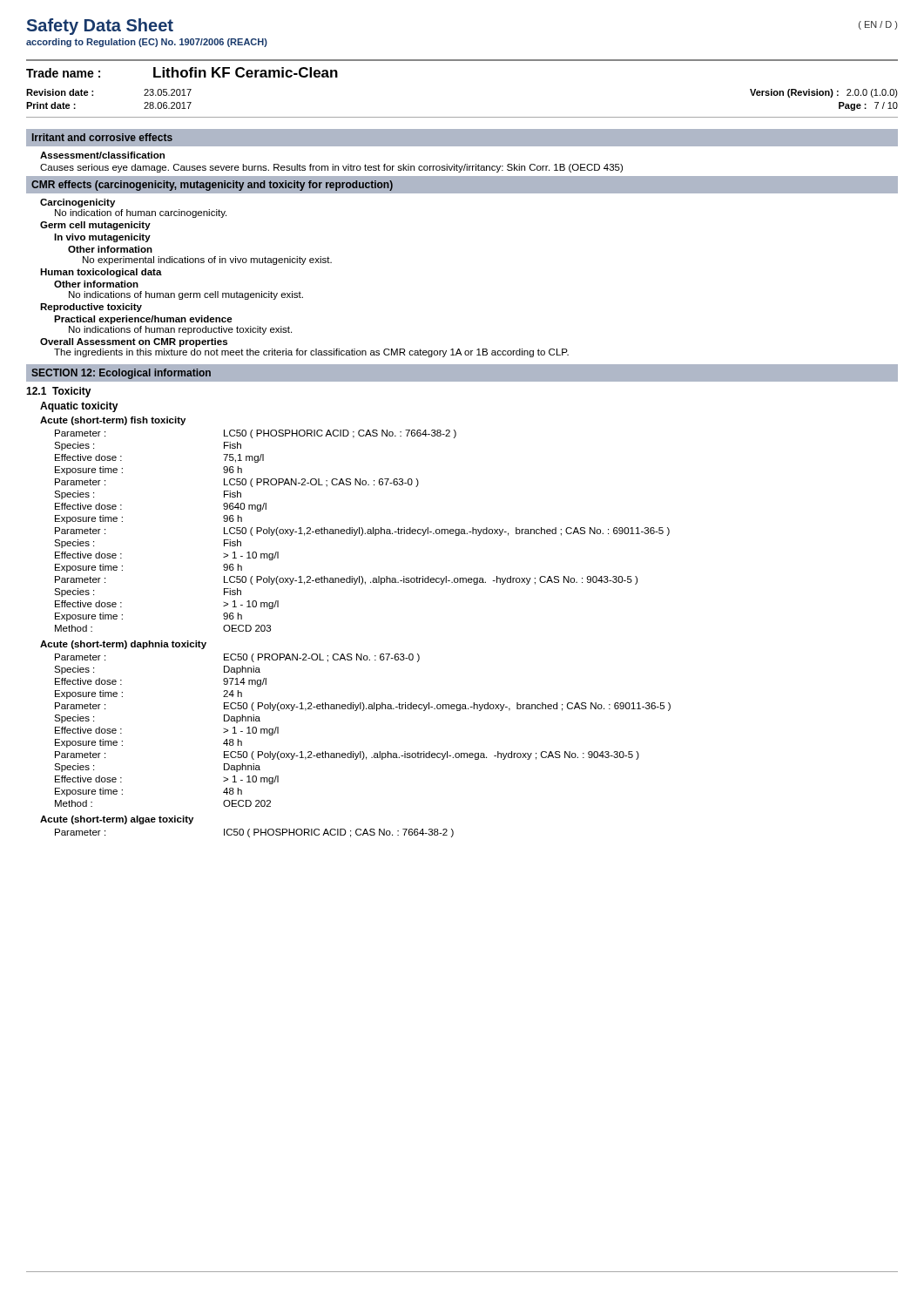Find the text with the text "Acute (short-term) daphnia toxicity"
Viewport: 924px width, 1307px height.
click(x=123, y=644)
